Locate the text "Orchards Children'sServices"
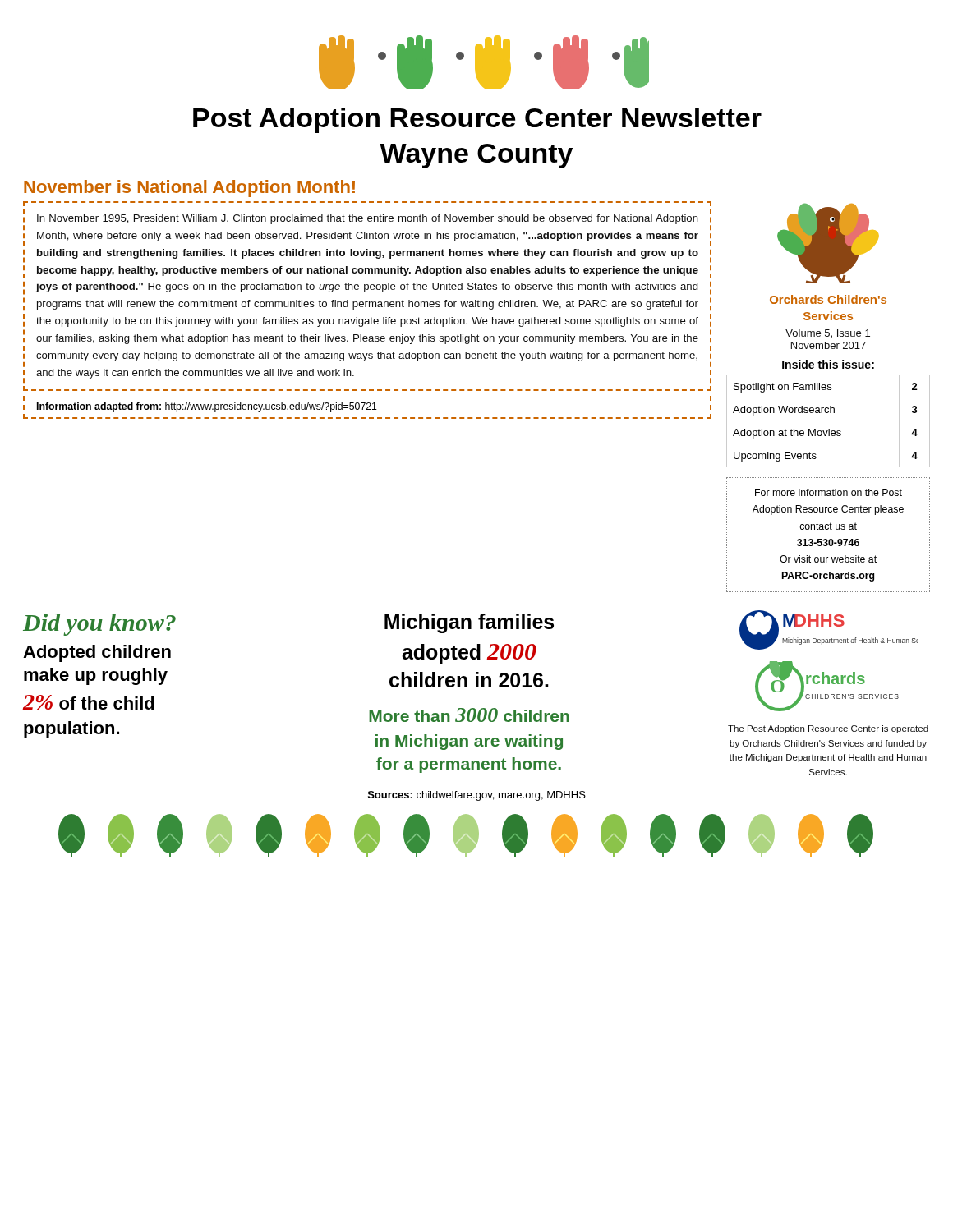Screen dimensions: 1232x953 coord(828,307)
